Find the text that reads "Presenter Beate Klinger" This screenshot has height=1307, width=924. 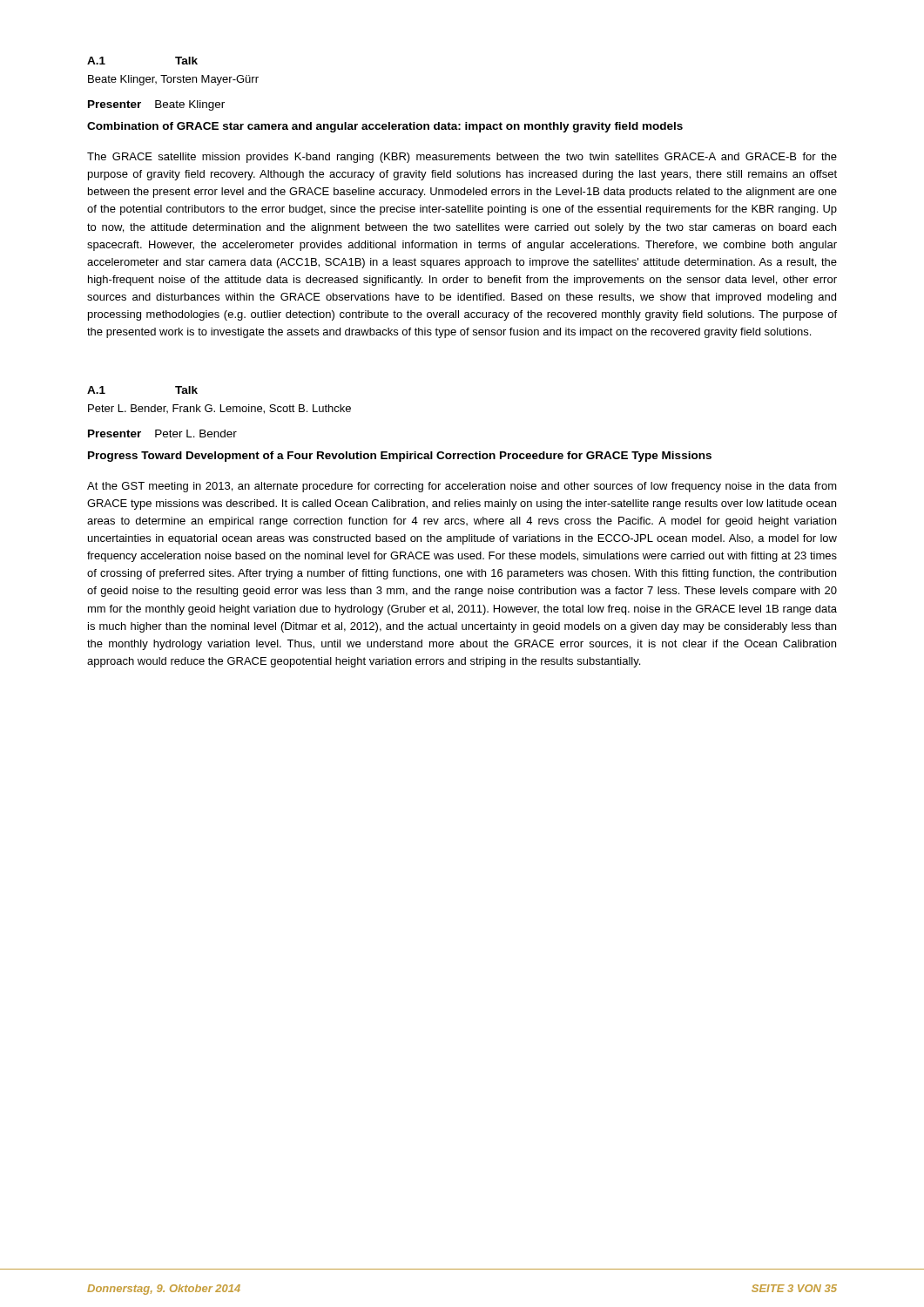pyautogui.click(x=156, y=104)
